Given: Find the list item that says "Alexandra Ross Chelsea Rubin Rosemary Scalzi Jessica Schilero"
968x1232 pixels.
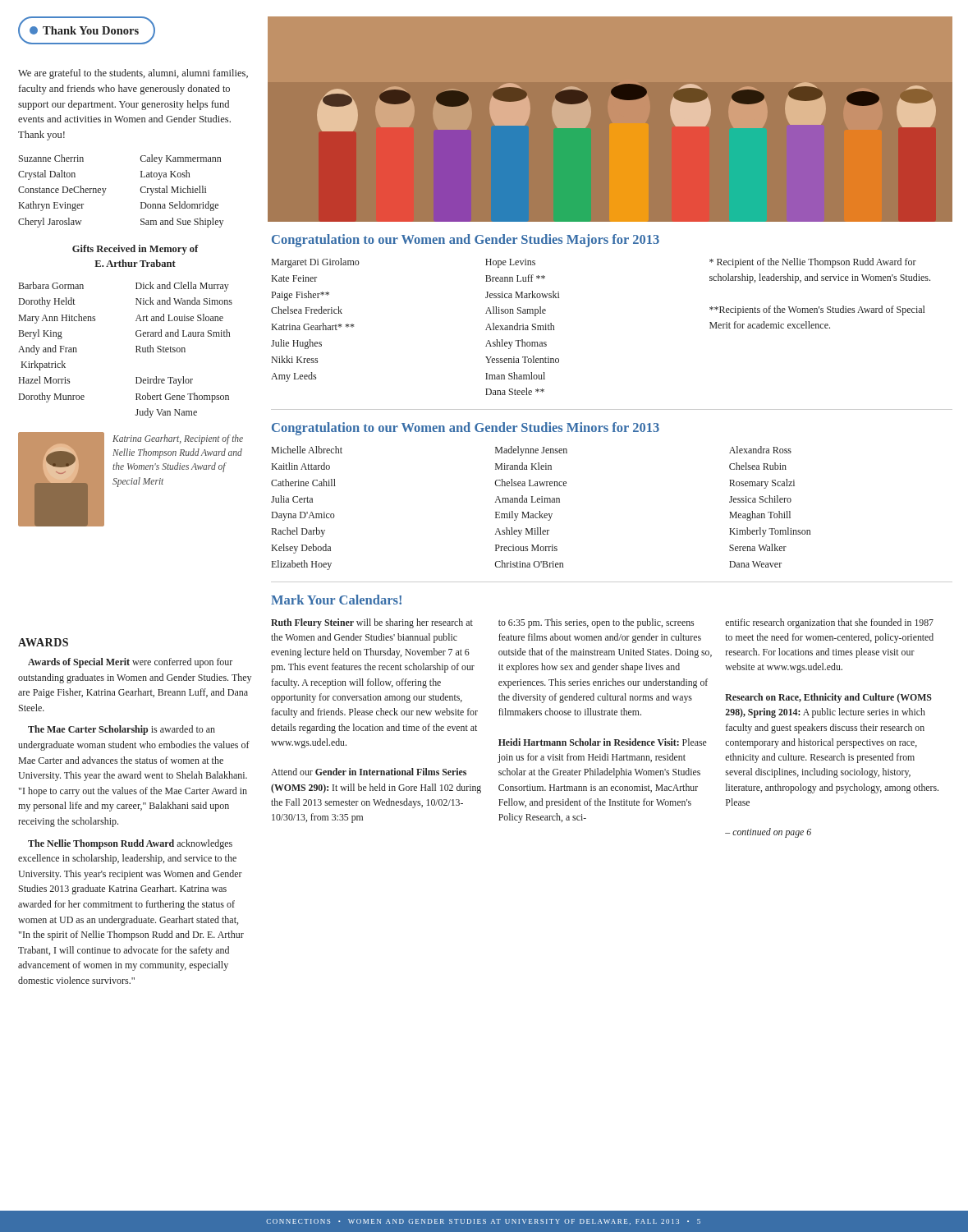Looking at the screenshot, I should pyautogui.click(x=770, y=507).
